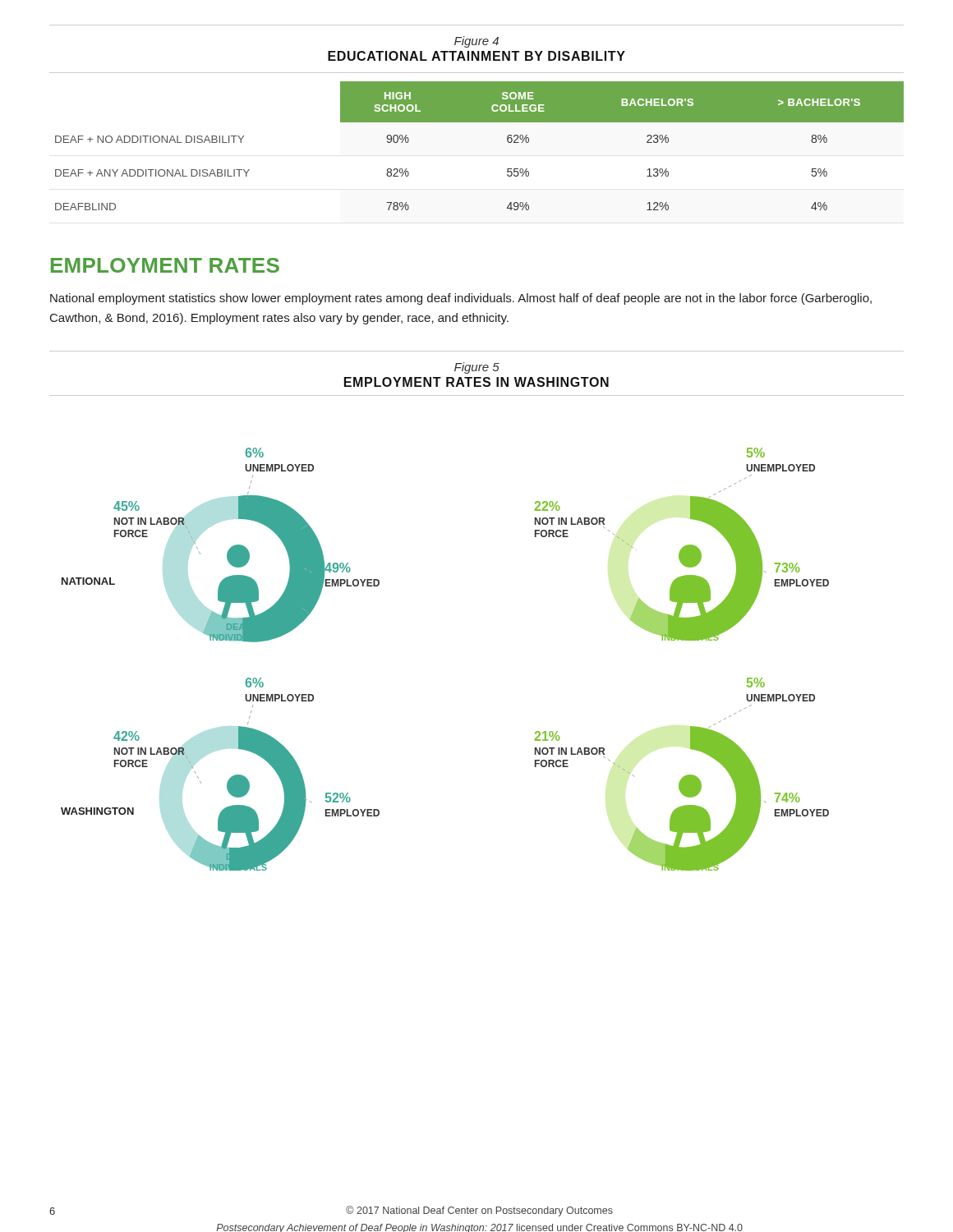Locate the table with the text "> BACHELOR'S"
Image resolution: width=953 pixels, height=1232 pixels.
476,152
